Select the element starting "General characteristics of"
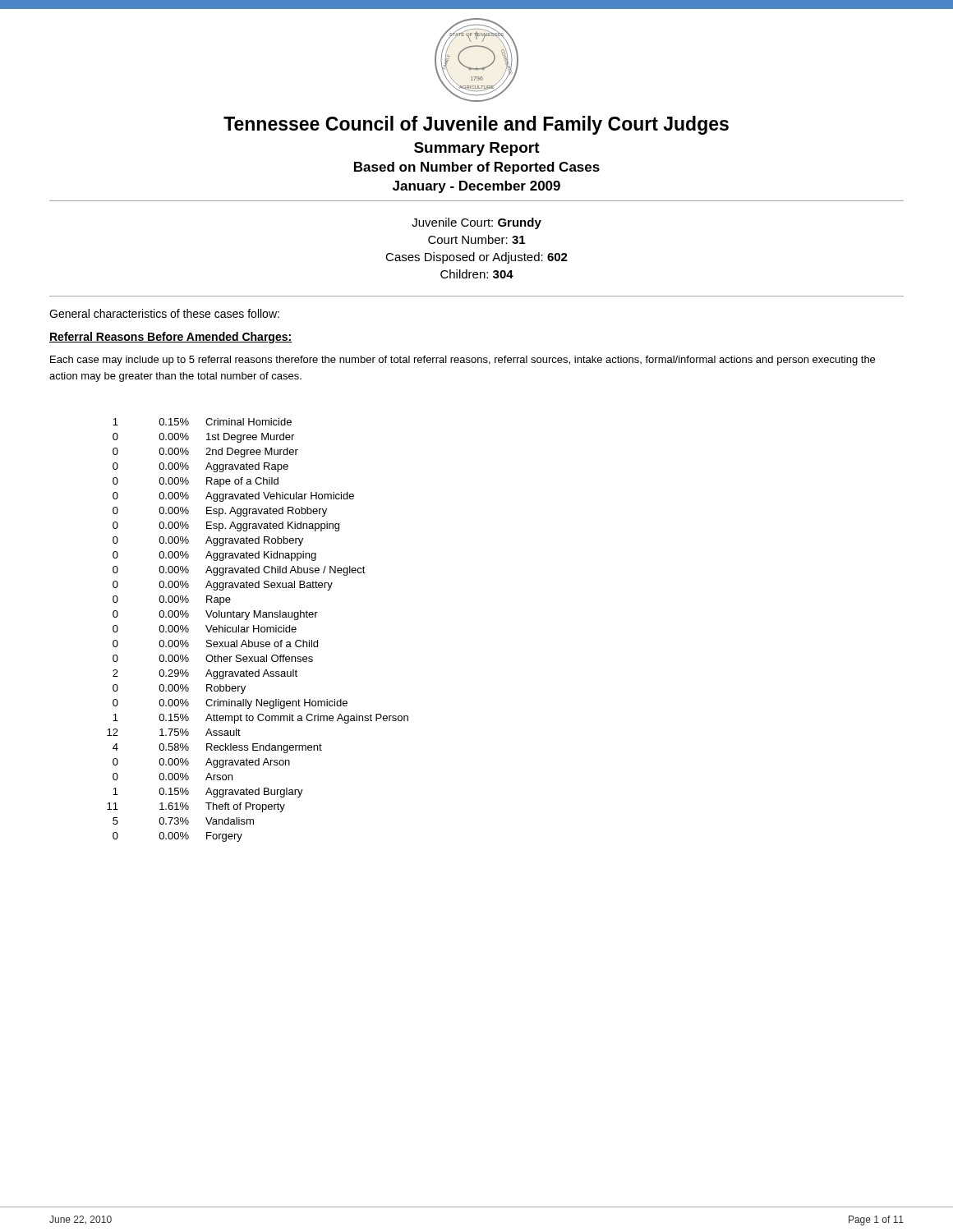953x1232 pixels. point(165,314)
